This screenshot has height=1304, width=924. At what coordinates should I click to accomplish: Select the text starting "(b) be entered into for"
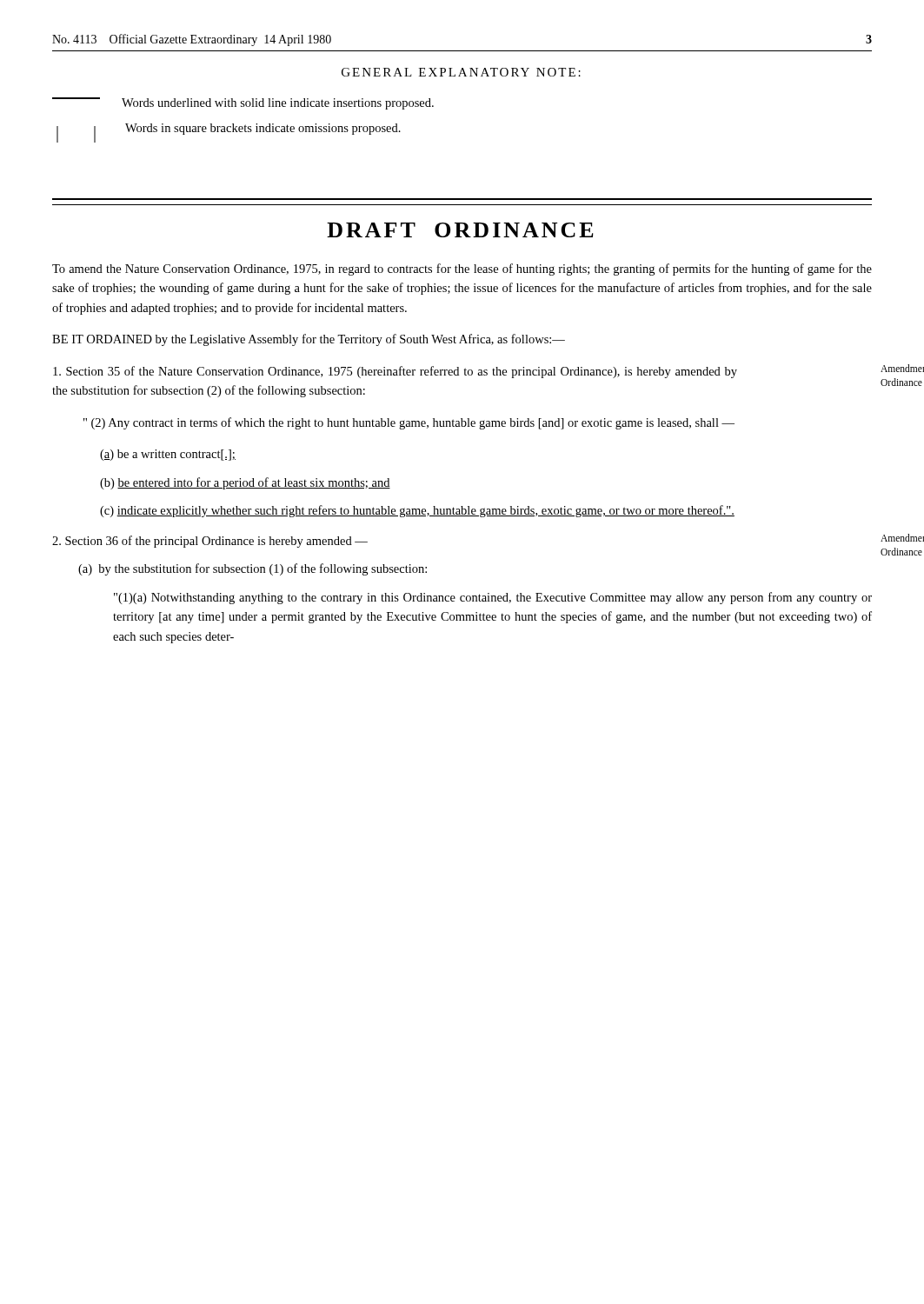point(245,482)
